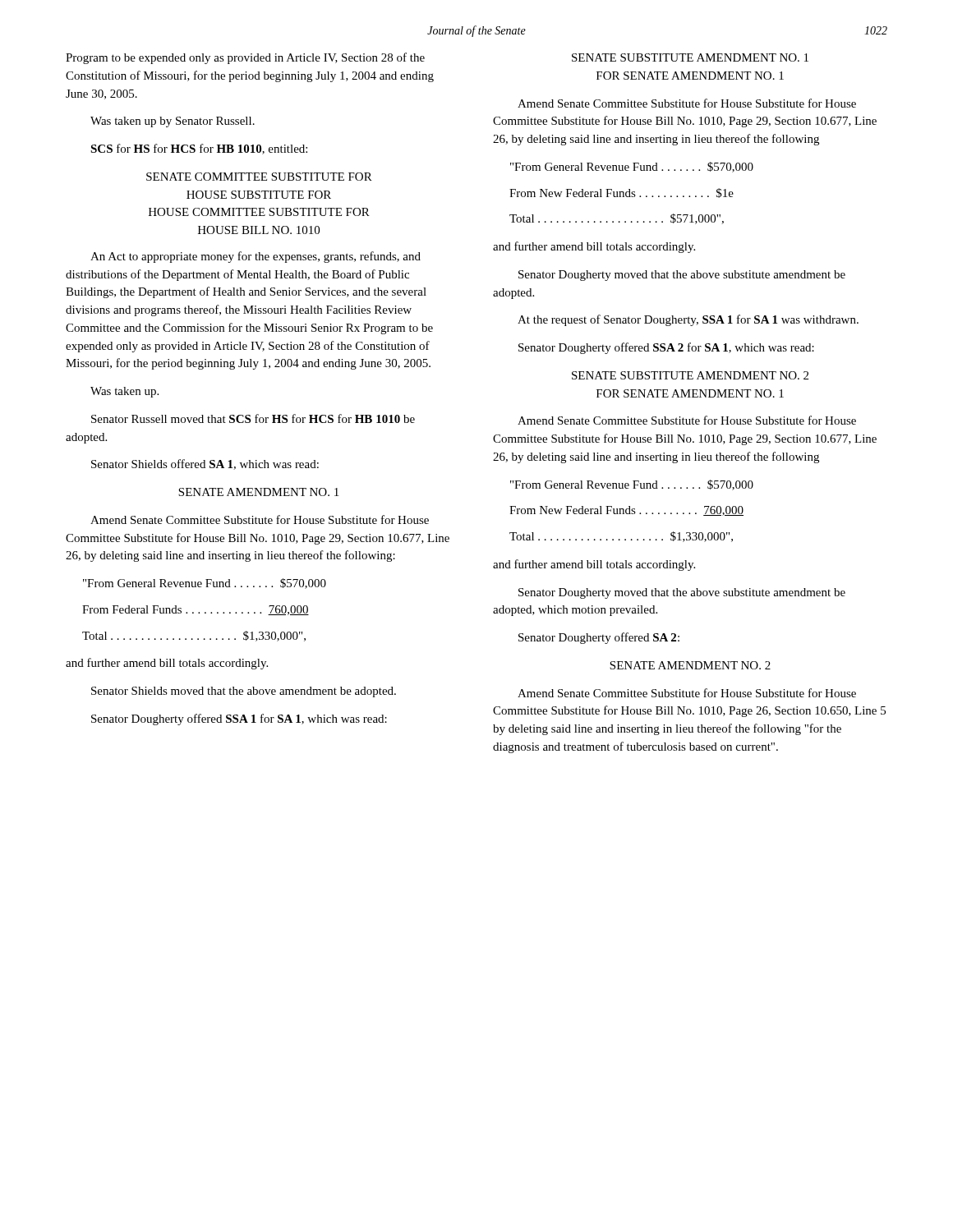Click on the text containing "Senator Dougherty offered SA 2:"

690,638
